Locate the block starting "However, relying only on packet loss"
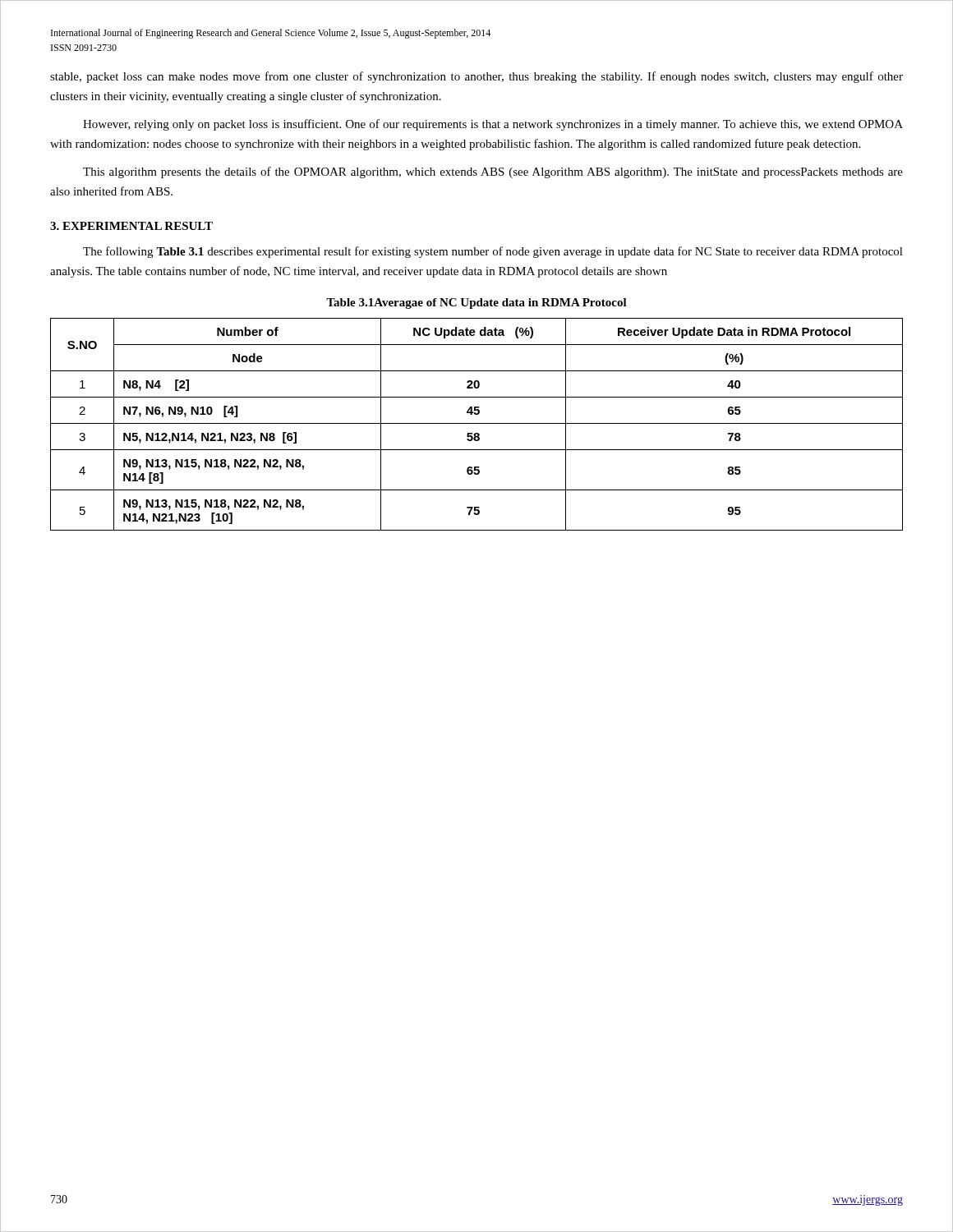Screen dimensions: 1232x953 [x=476, y=134]
